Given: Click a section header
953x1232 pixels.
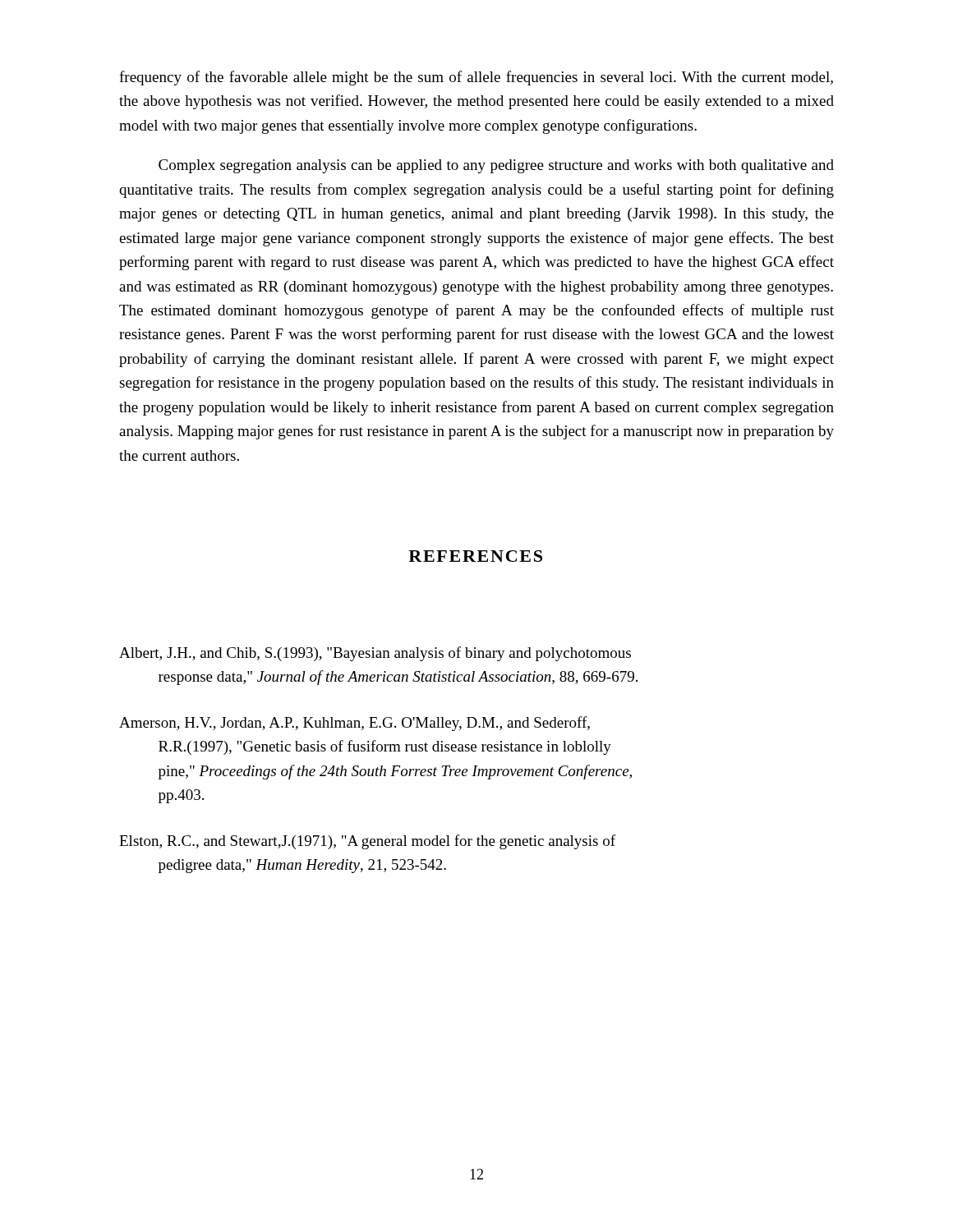Looking at the screenshot, I should 476,556.
